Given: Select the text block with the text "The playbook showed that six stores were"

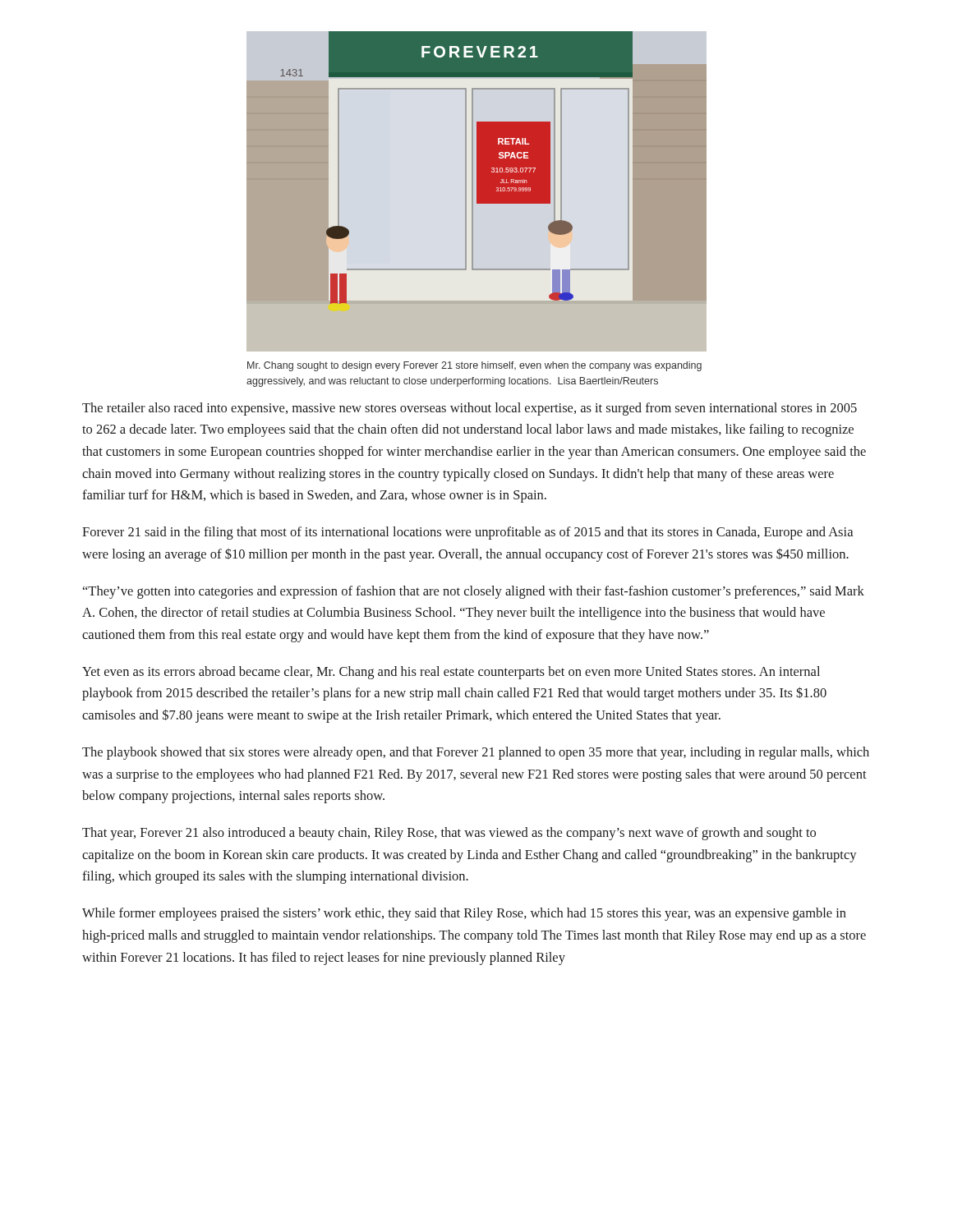Looking at the screenshot, I should [x=476, y=774].
